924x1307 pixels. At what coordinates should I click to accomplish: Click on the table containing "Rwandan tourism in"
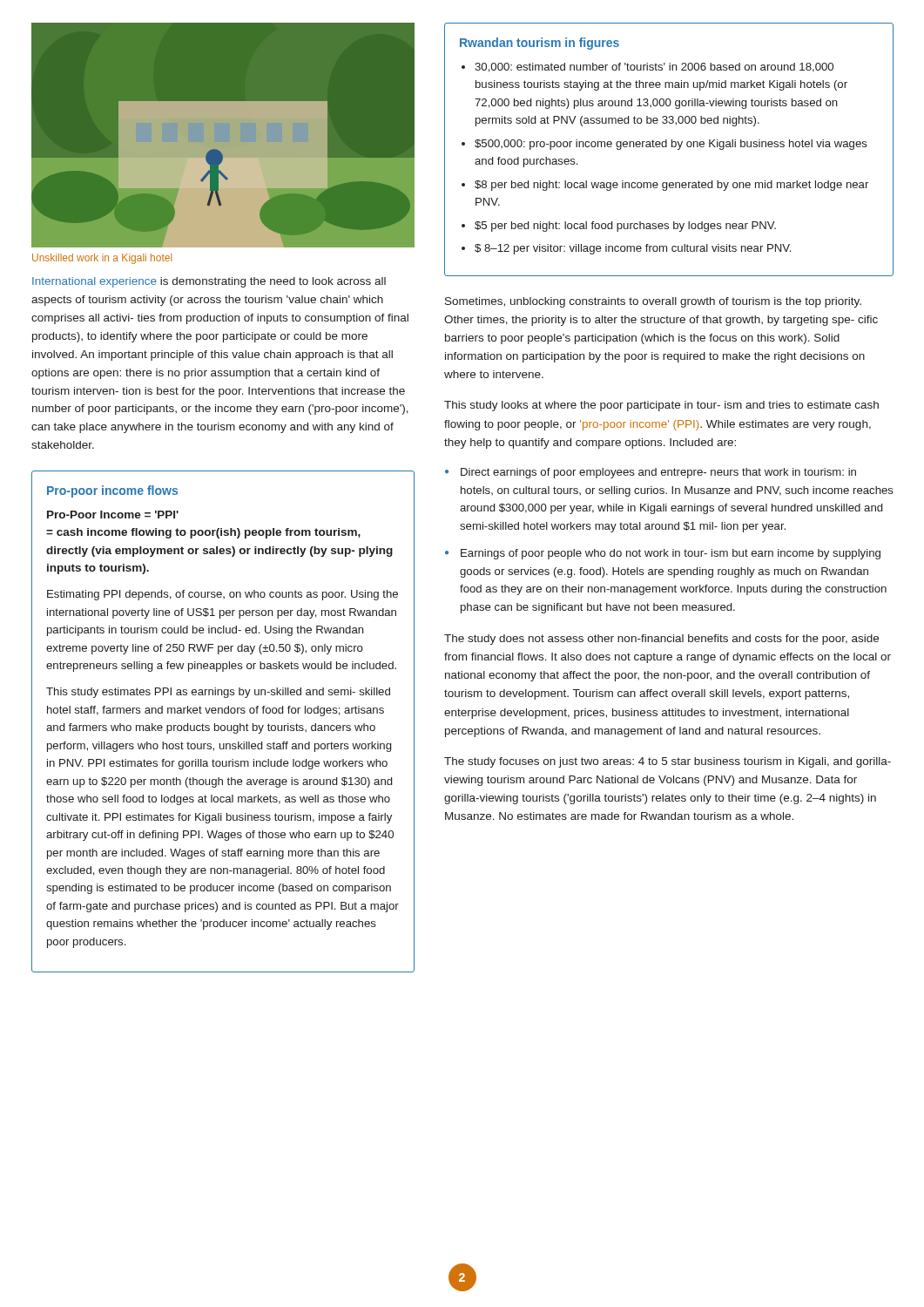669,149
